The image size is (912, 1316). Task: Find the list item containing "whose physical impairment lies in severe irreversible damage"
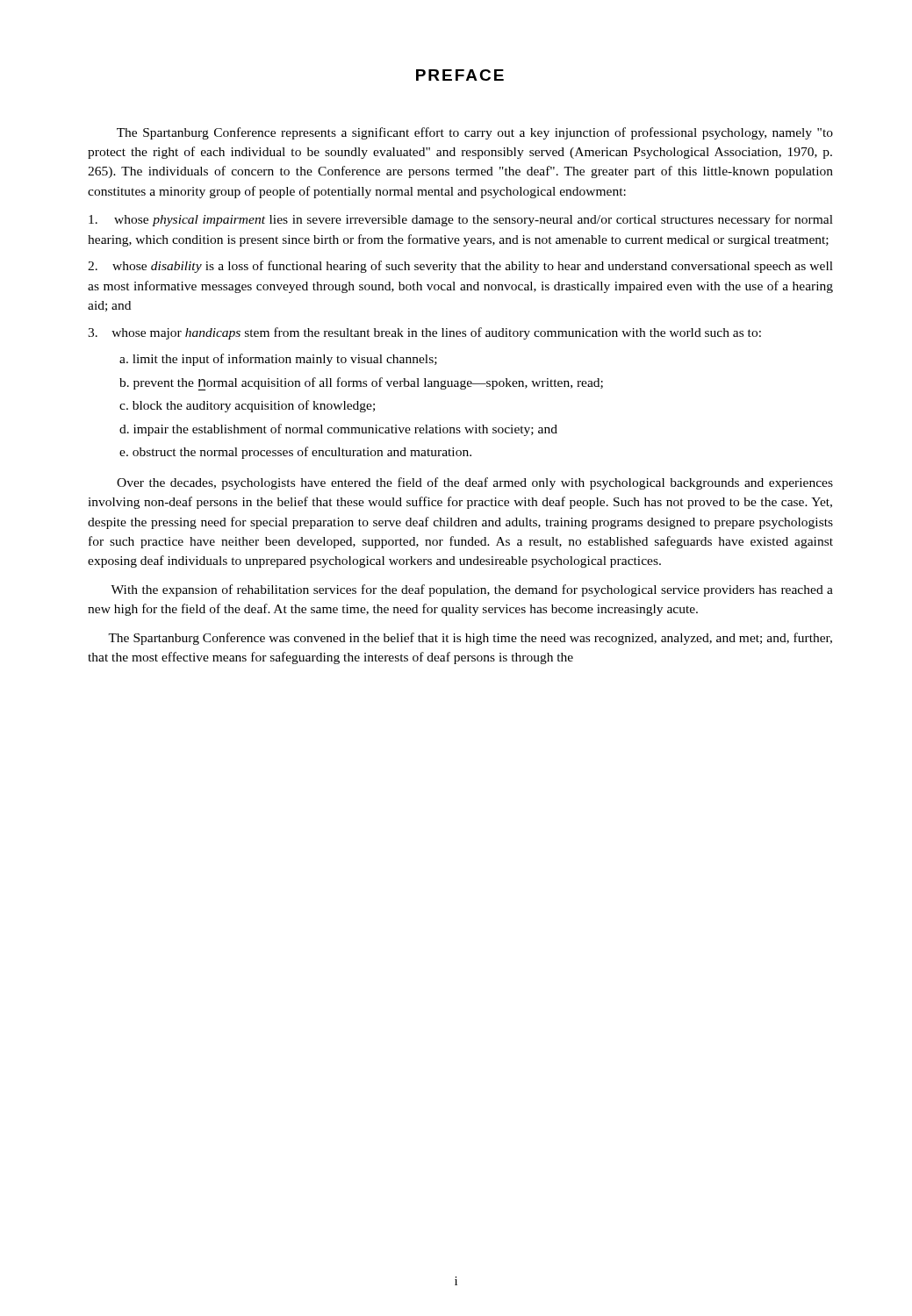460,229
